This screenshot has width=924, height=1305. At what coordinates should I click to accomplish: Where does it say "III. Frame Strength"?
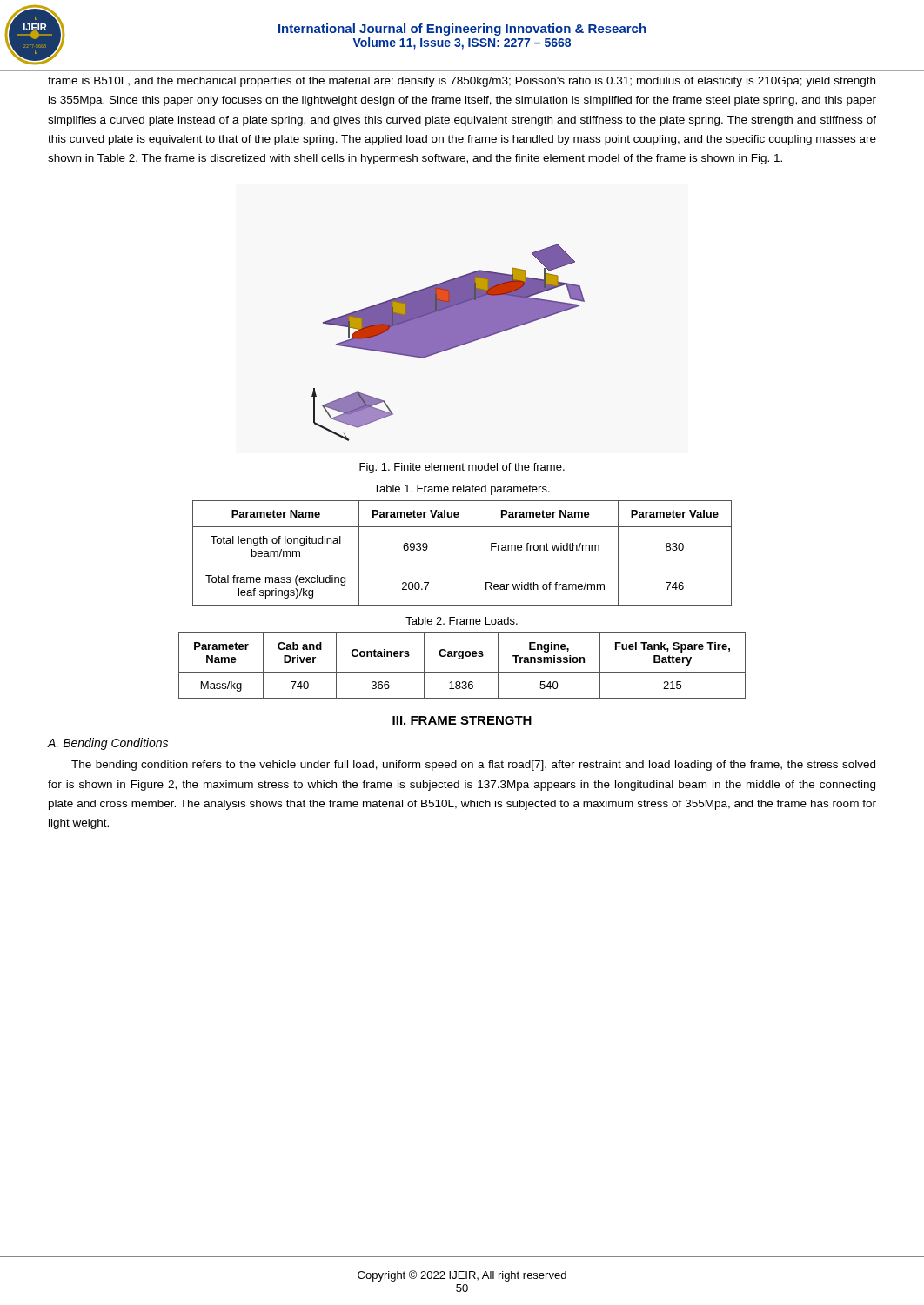[462, 720]
